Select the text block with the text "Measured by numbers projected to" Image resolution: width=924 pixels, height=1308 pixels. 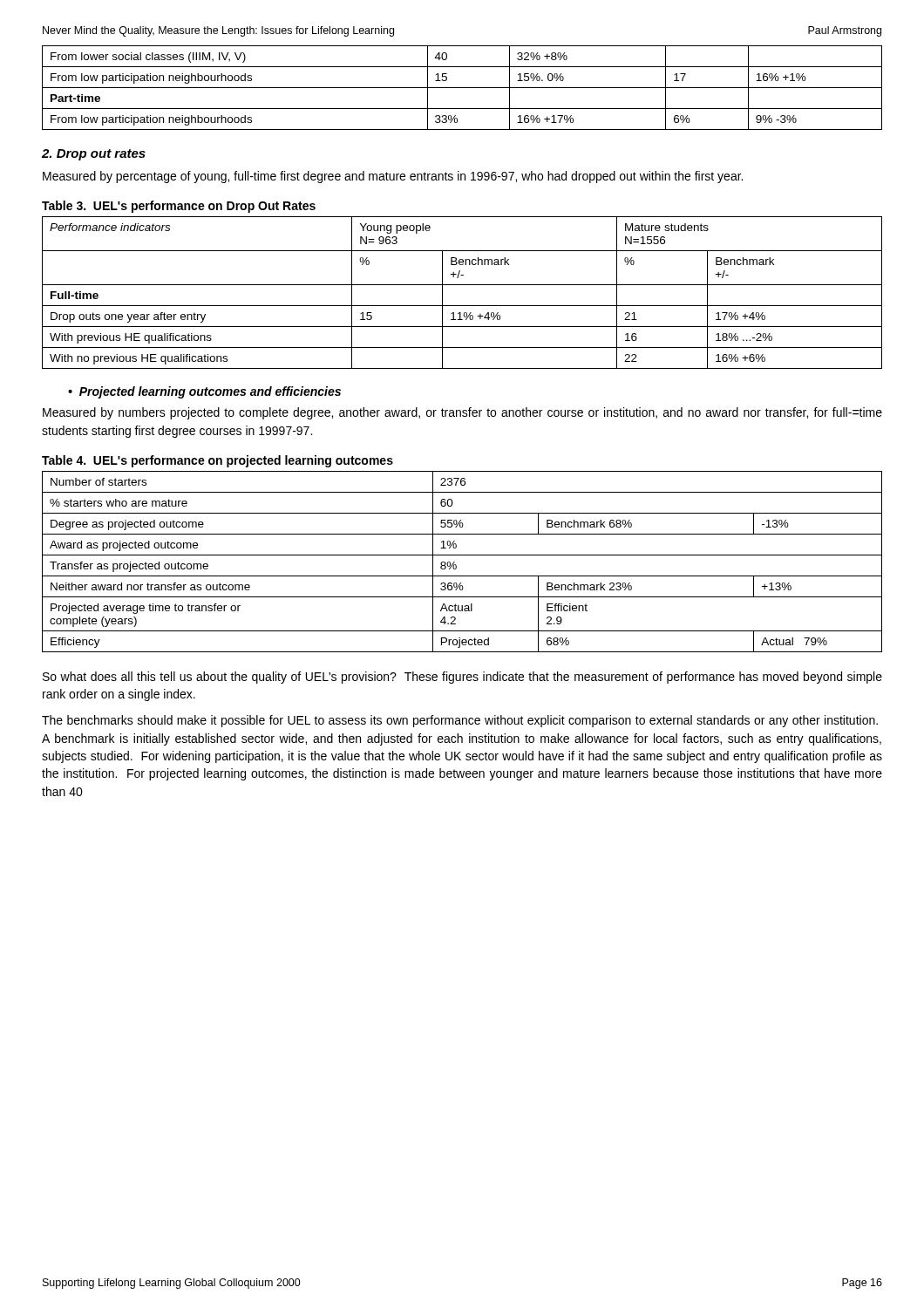462,422
